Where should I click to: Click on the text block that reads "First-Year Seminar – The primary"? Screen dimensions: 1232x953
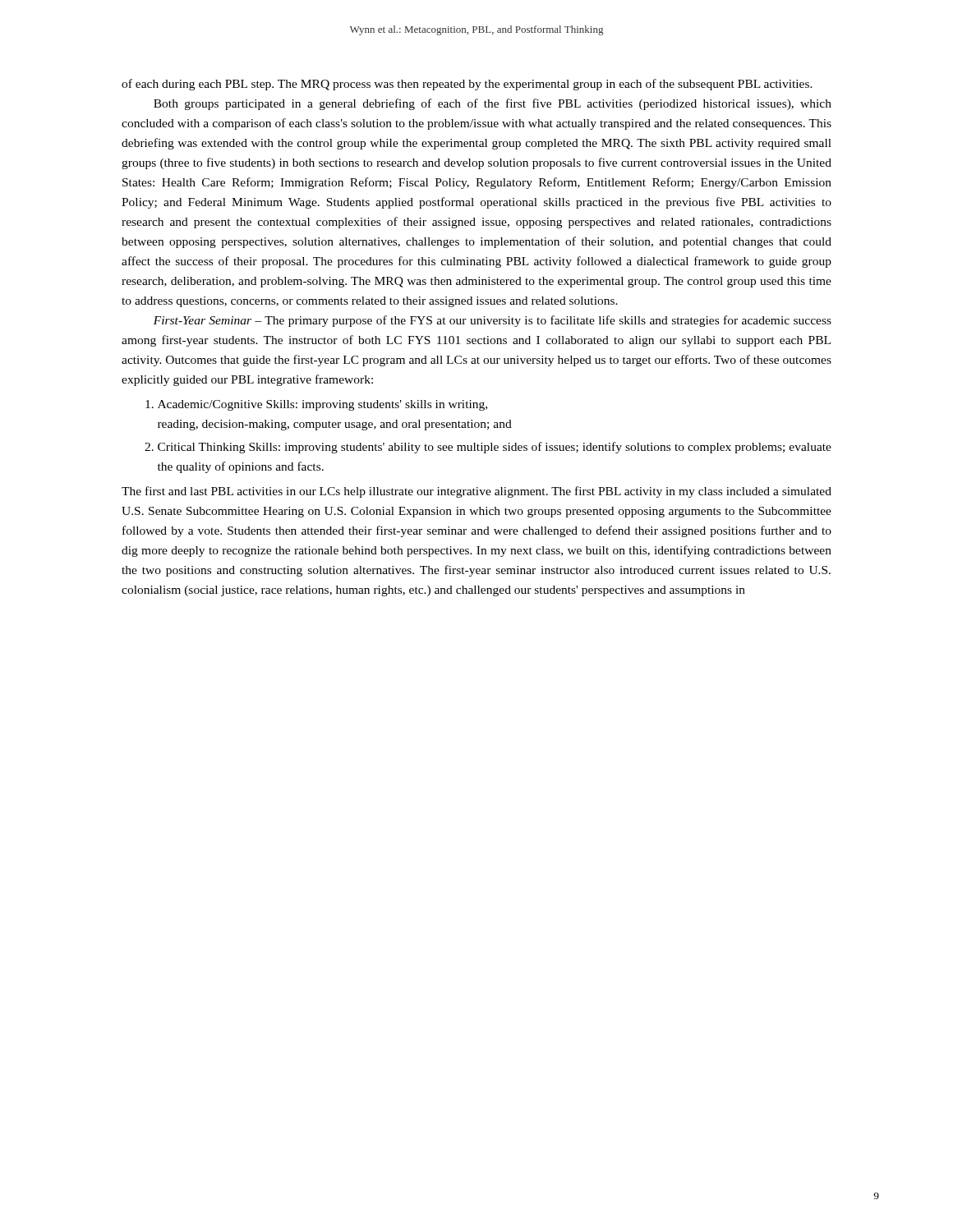click(476, 350)
